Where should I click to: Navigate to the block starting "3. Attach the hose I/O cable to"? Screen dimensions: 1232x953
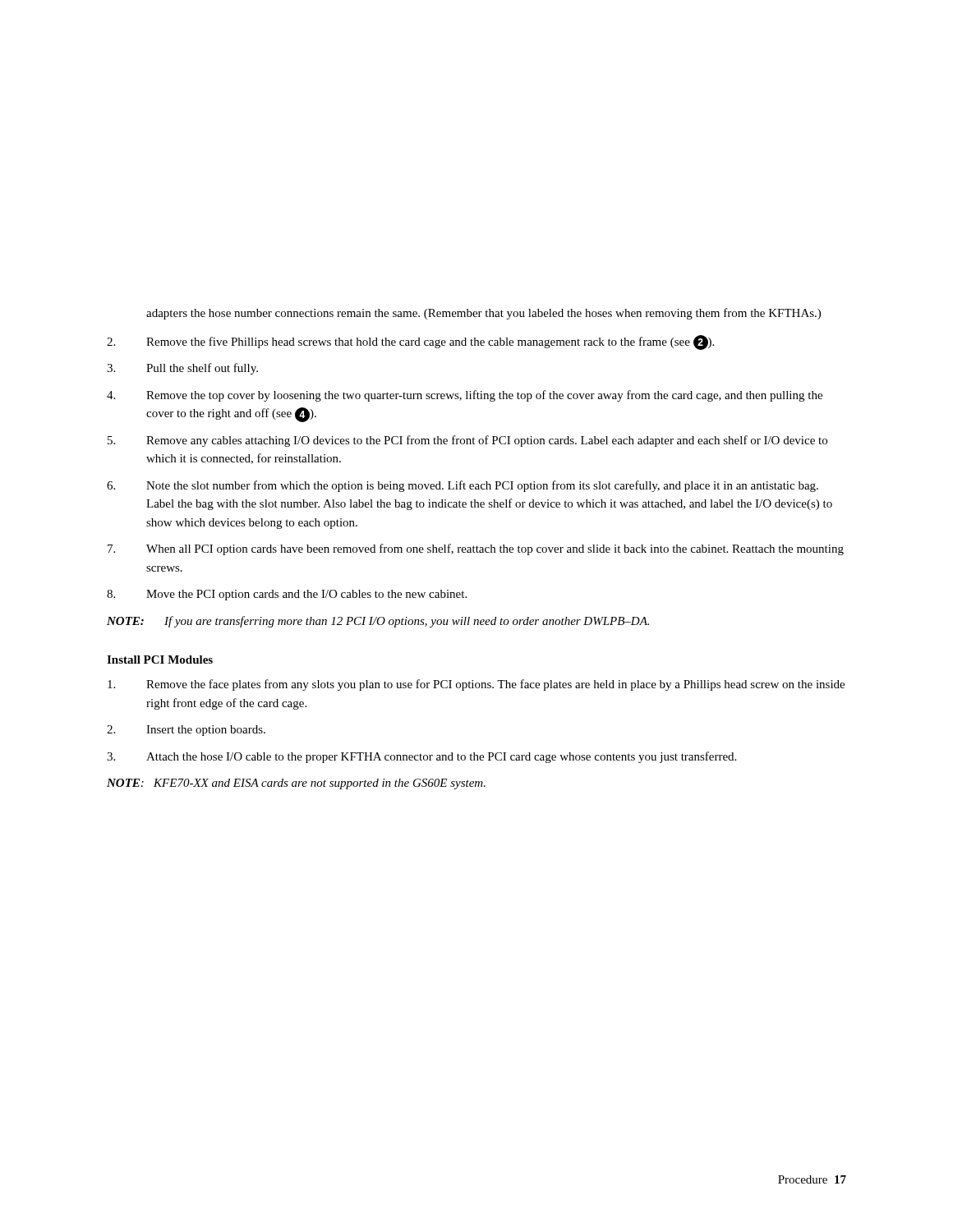[476, 756]
